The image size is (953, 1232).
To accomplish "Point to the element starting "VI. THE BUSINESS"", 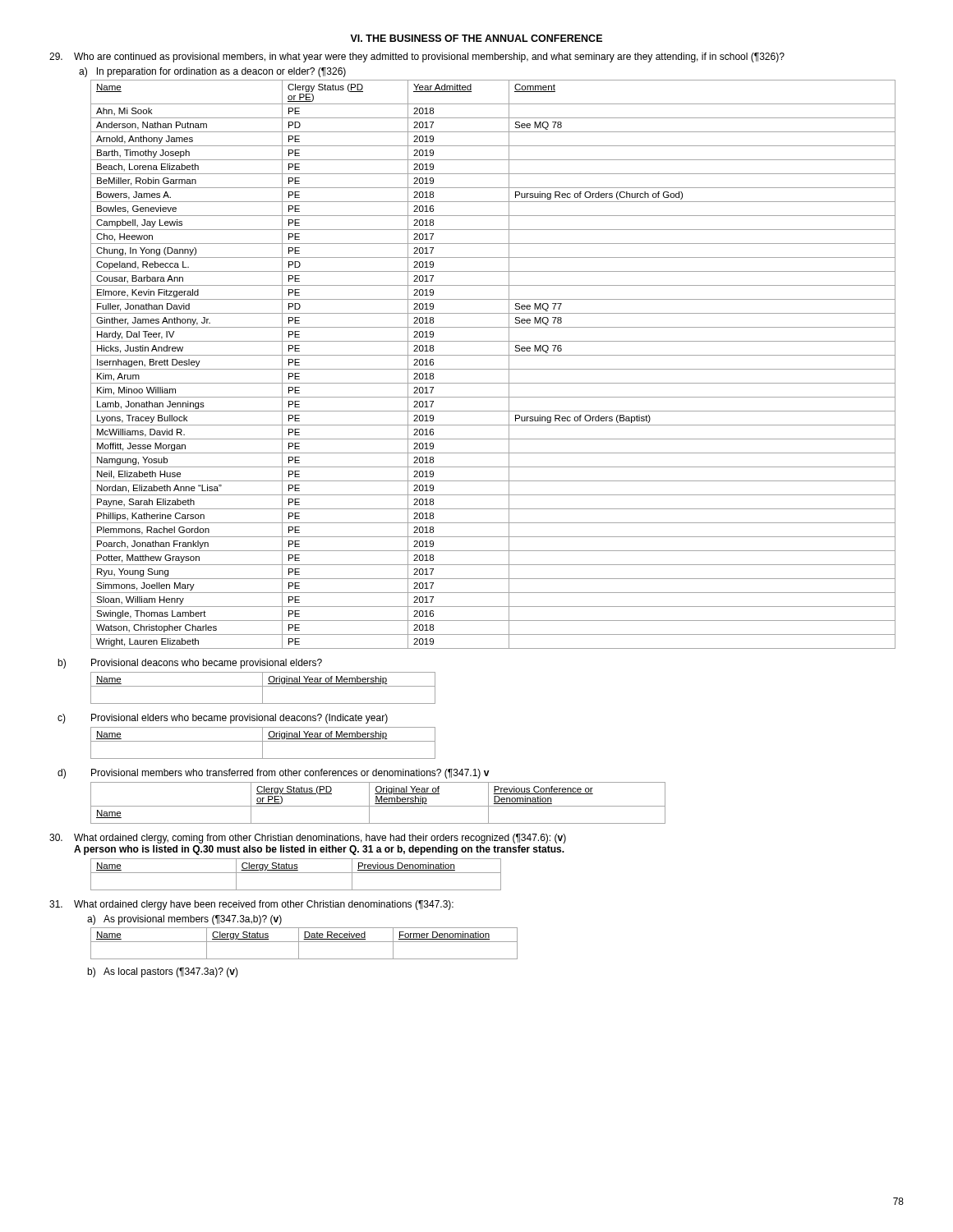I will [x=476, y=39].
